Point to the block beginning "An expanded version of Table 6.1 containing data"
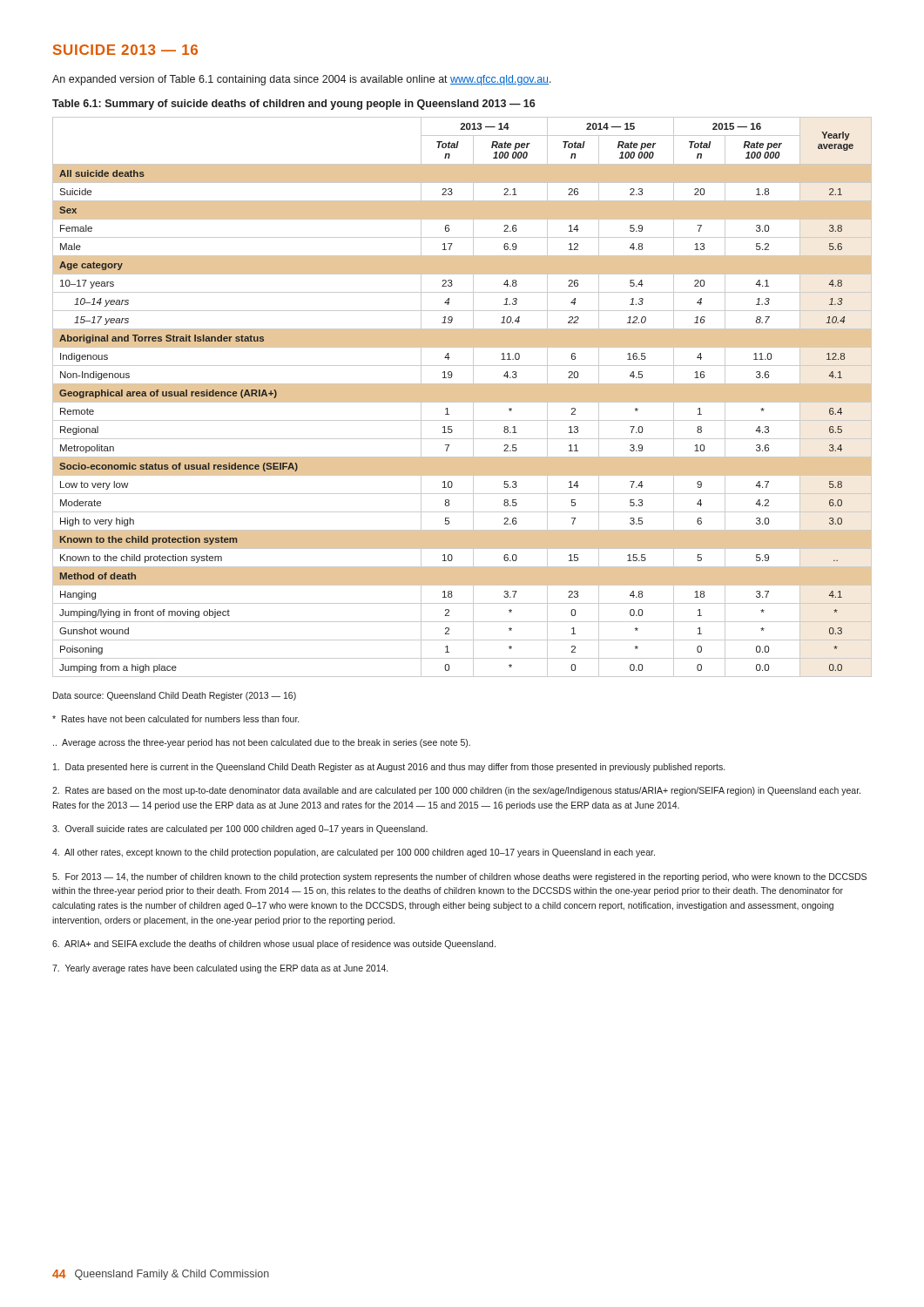The width and height of the screenshot is (924, 1307). coord(302,79)
